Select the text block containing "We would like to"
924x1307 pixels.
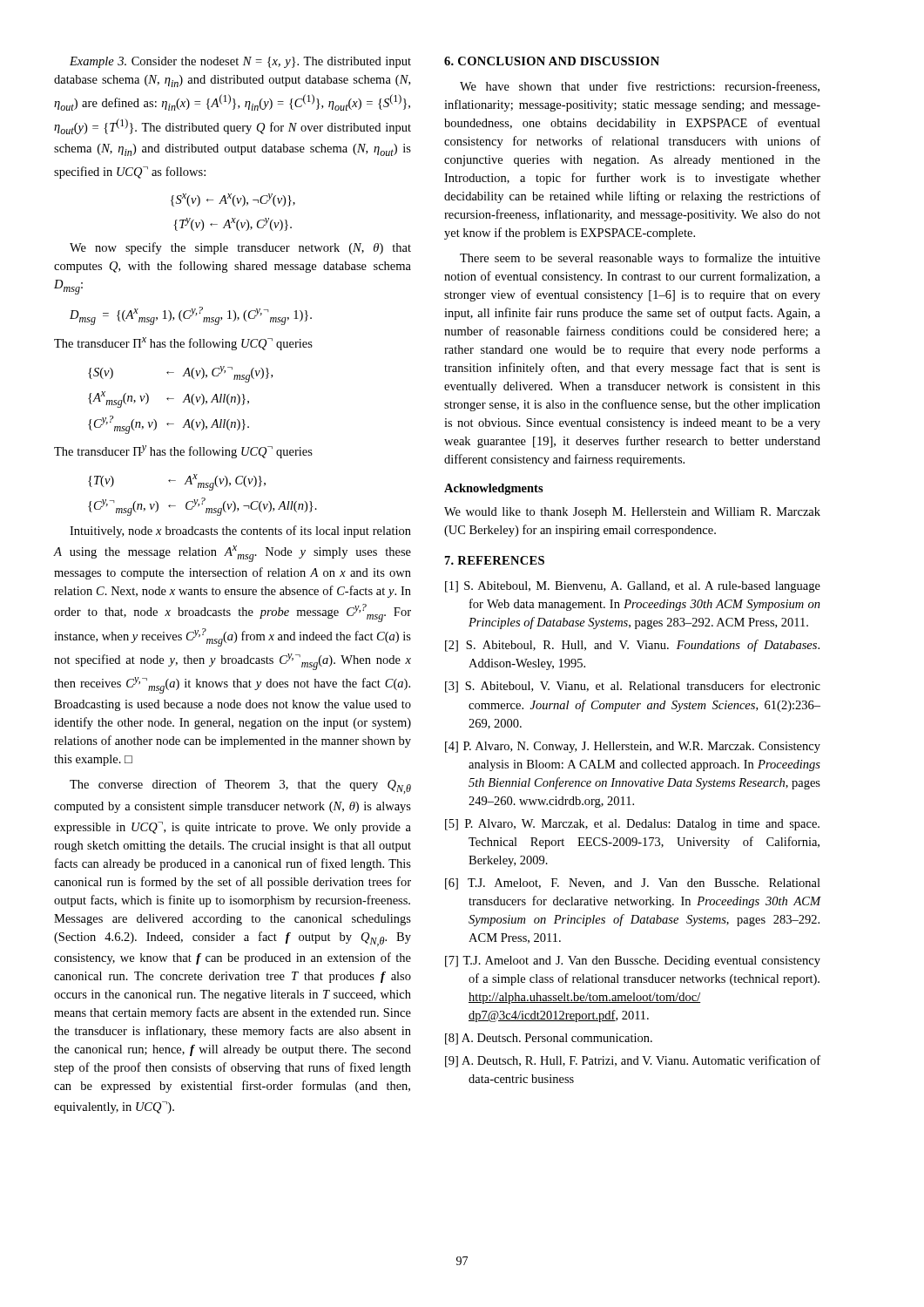(x=632, y=521)
